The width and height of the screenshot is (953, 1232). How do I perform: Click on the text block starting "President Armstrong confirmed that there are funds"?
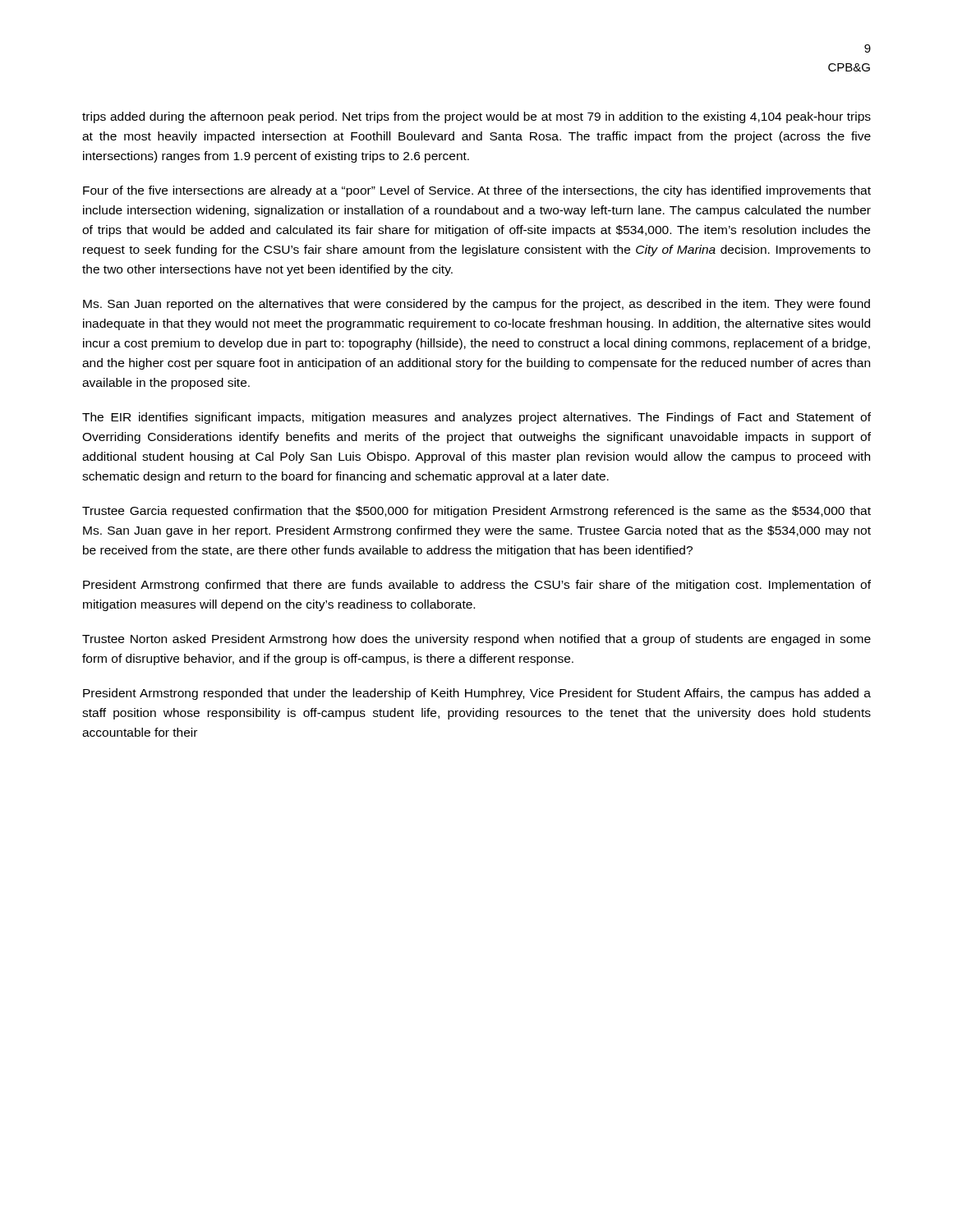476,595
